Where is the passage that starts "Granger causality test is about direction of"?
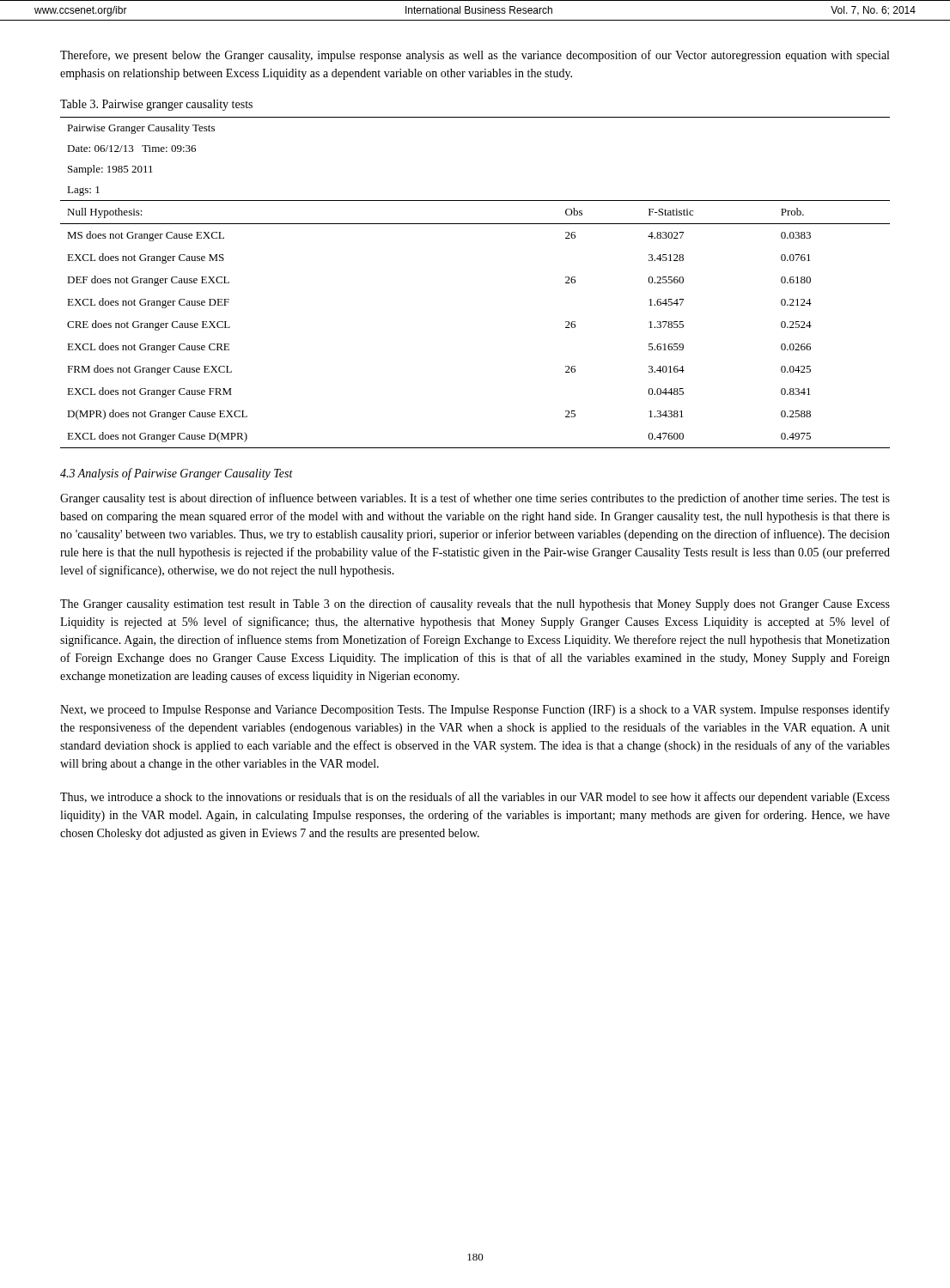 pos(475,535)
